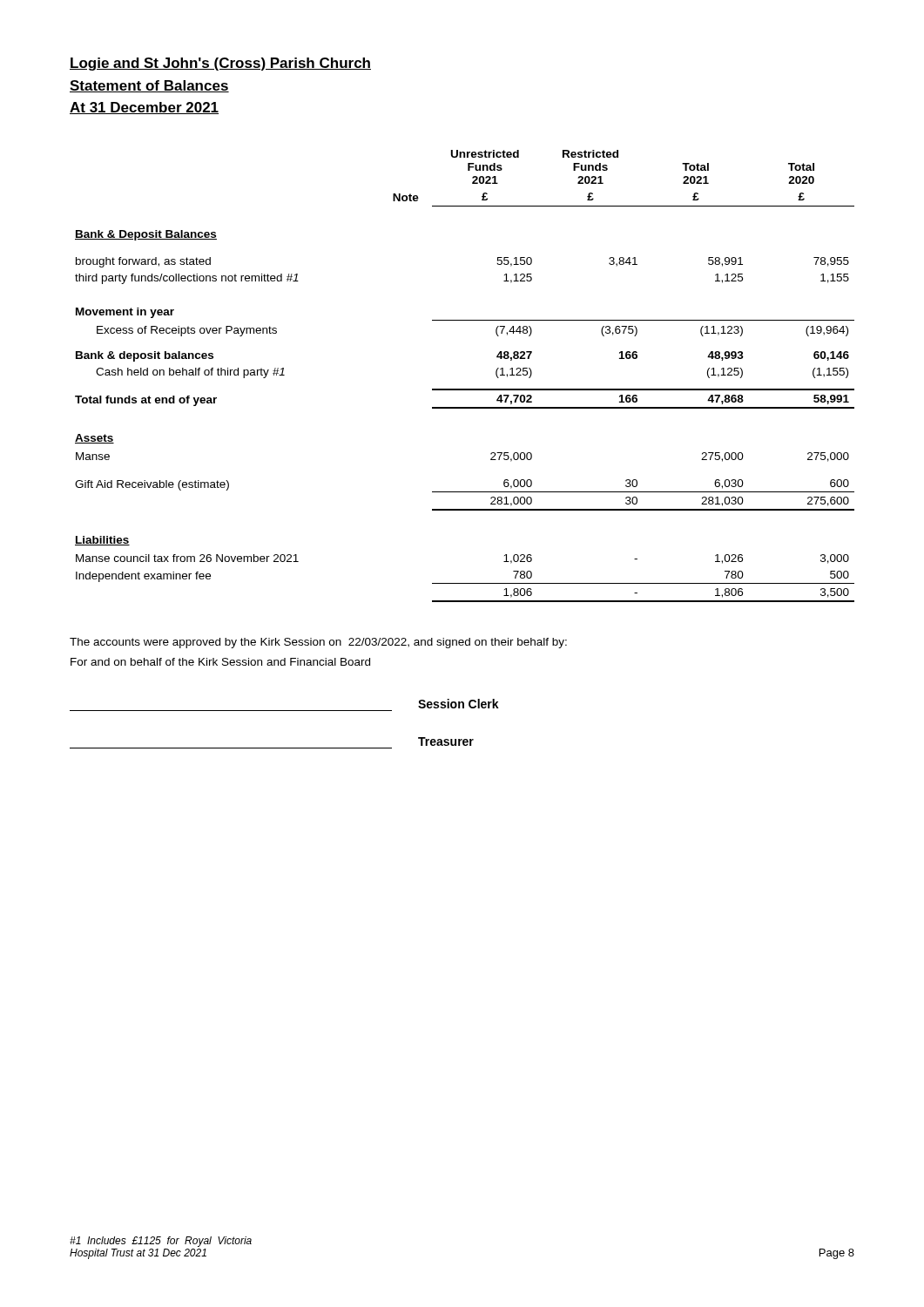This screenshot has width=924, height=1307.
Task: Point to the passage starting "The accounts were approved by the Kirk Session"
Action: click(319, 642)
